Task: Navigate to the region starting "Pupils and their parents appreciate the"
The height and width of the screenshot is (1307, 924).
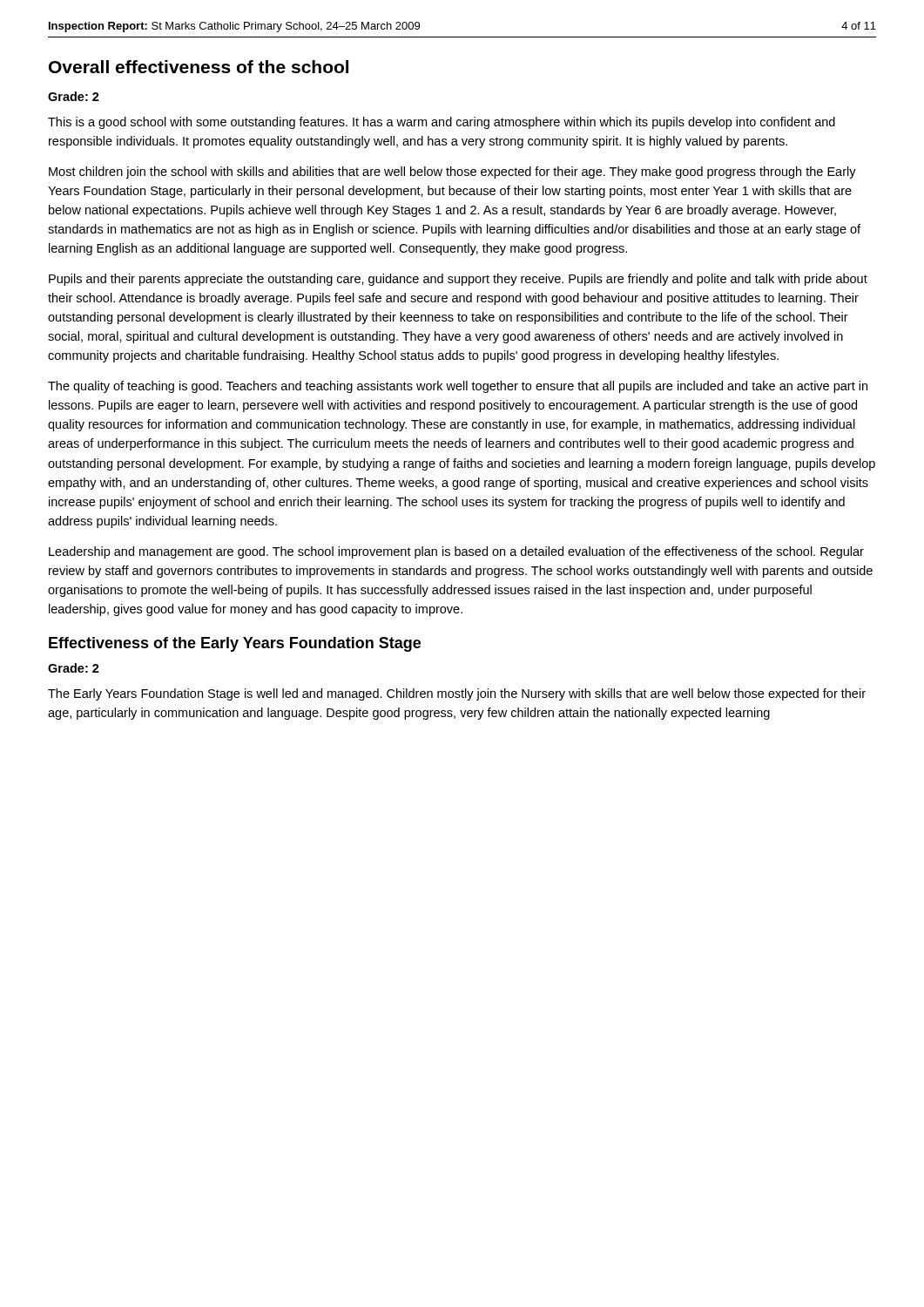Action: [457, 317]
